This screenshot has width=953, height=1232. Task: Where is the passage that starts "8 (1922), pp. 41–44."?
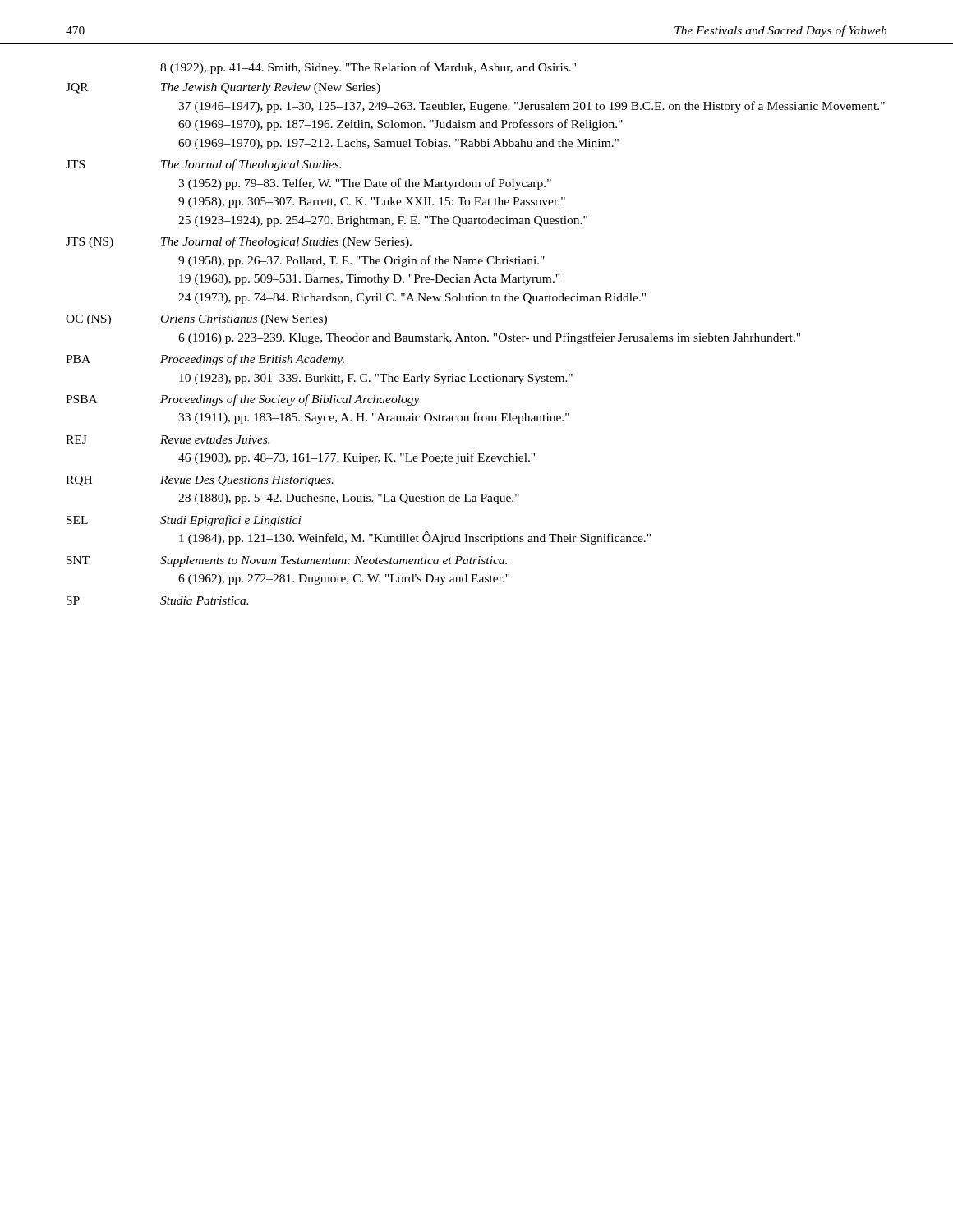(368, 67)
